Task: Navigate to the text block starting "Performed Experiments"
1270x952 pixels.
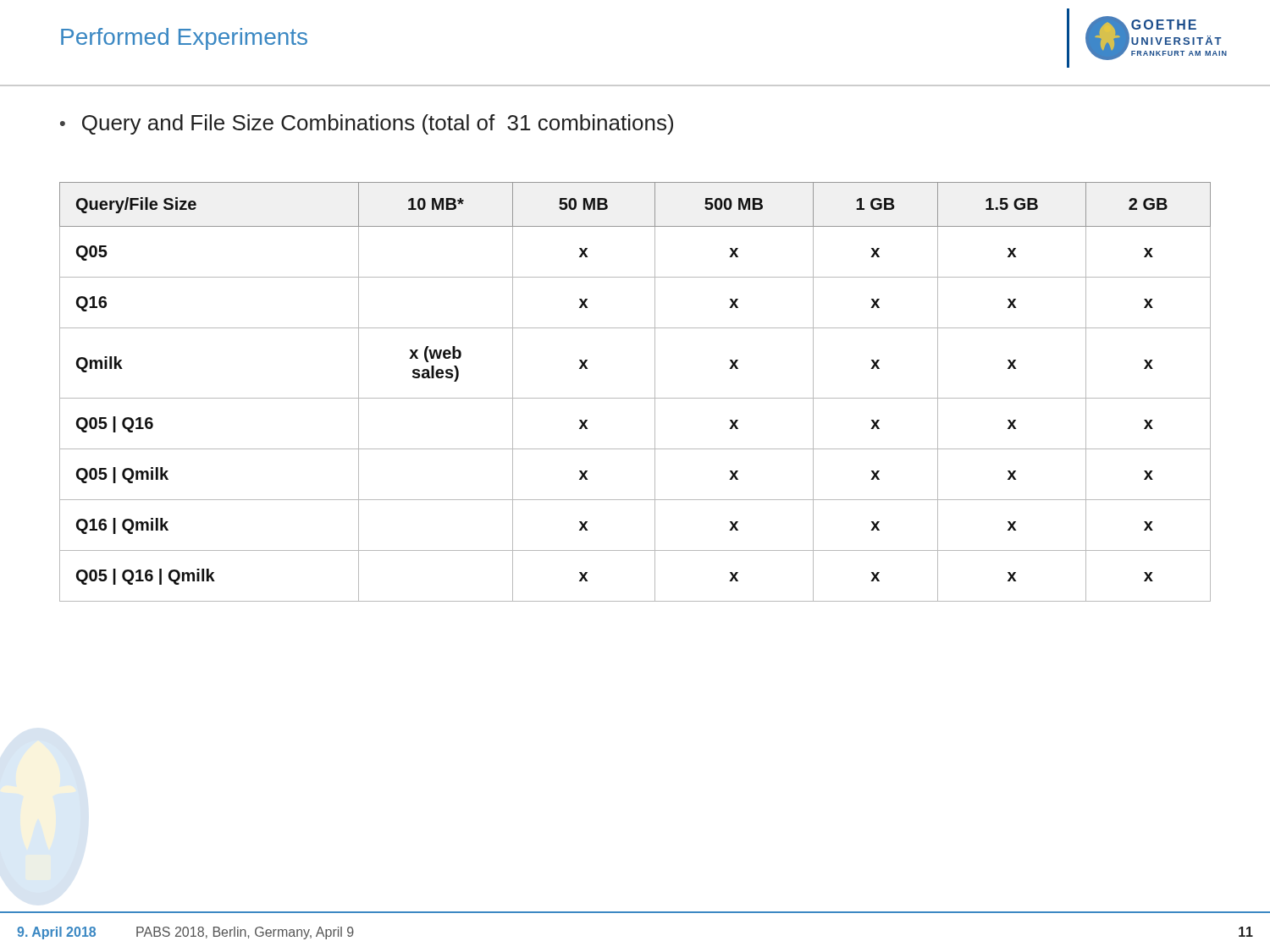Action: coord(184,37)
